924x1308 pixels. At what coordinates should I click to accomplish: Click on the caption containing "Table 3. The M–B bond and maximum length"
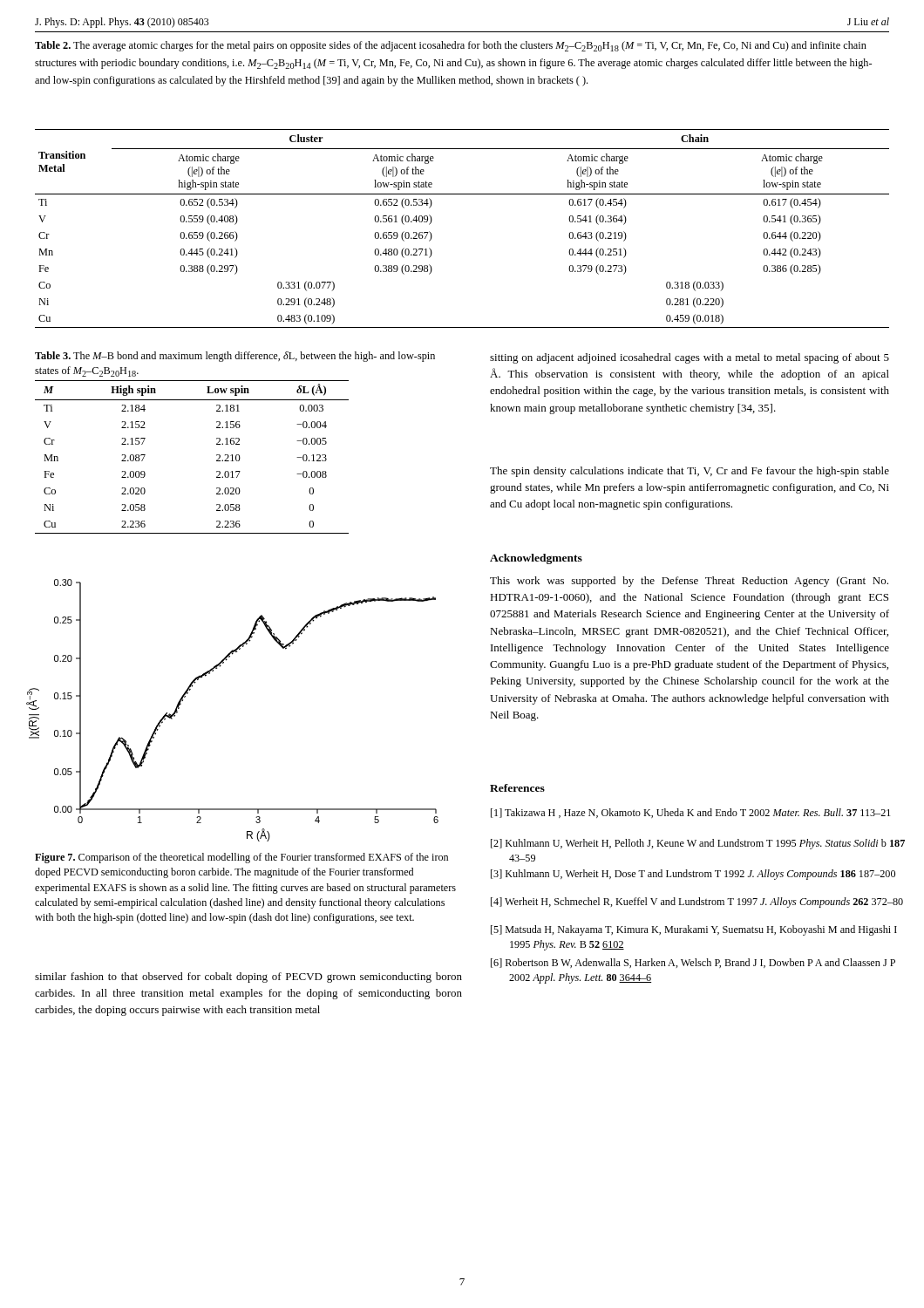pos(235,364)
